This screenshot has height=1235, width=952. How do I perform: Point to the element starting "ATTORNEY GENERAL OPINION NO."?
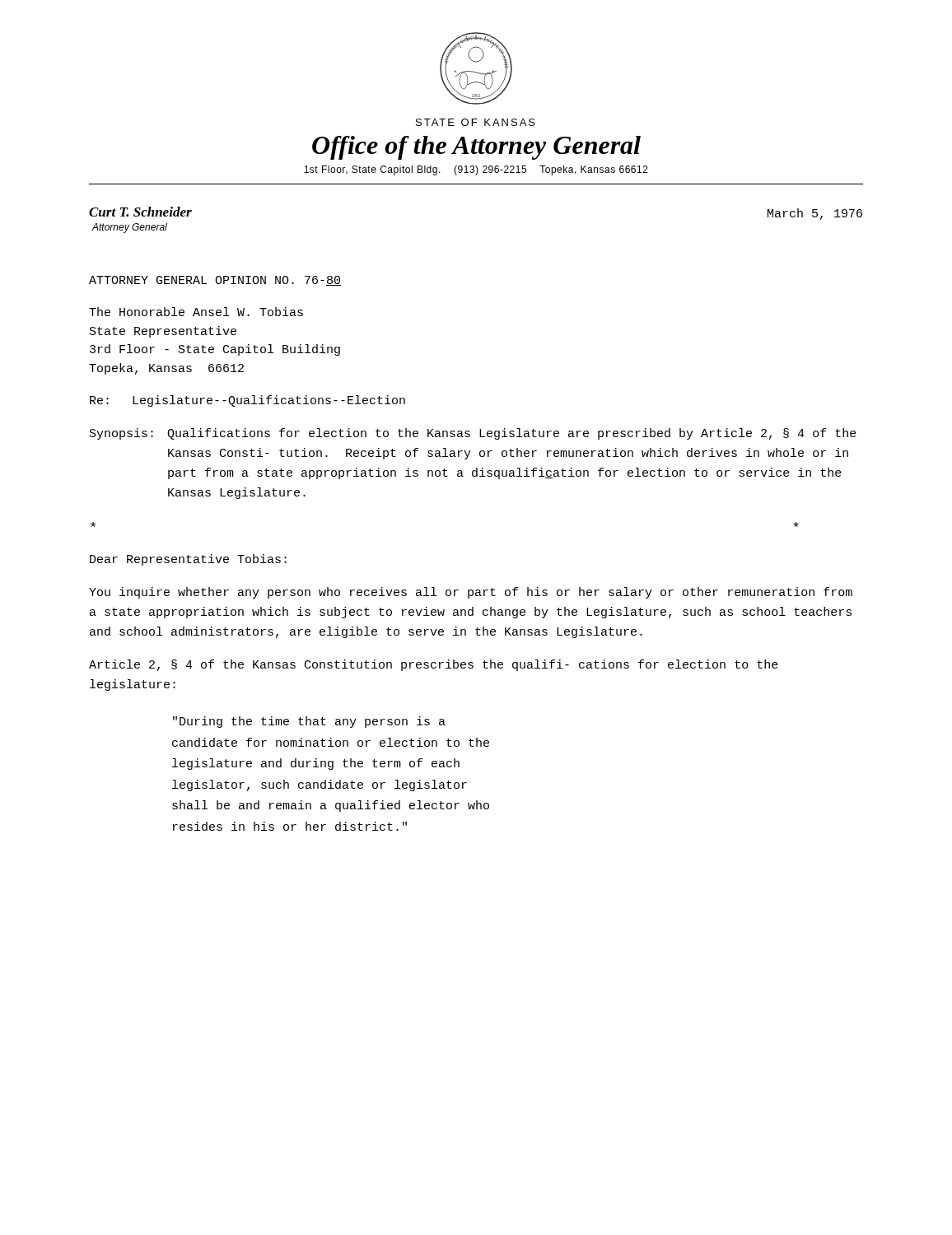point(215,281)
